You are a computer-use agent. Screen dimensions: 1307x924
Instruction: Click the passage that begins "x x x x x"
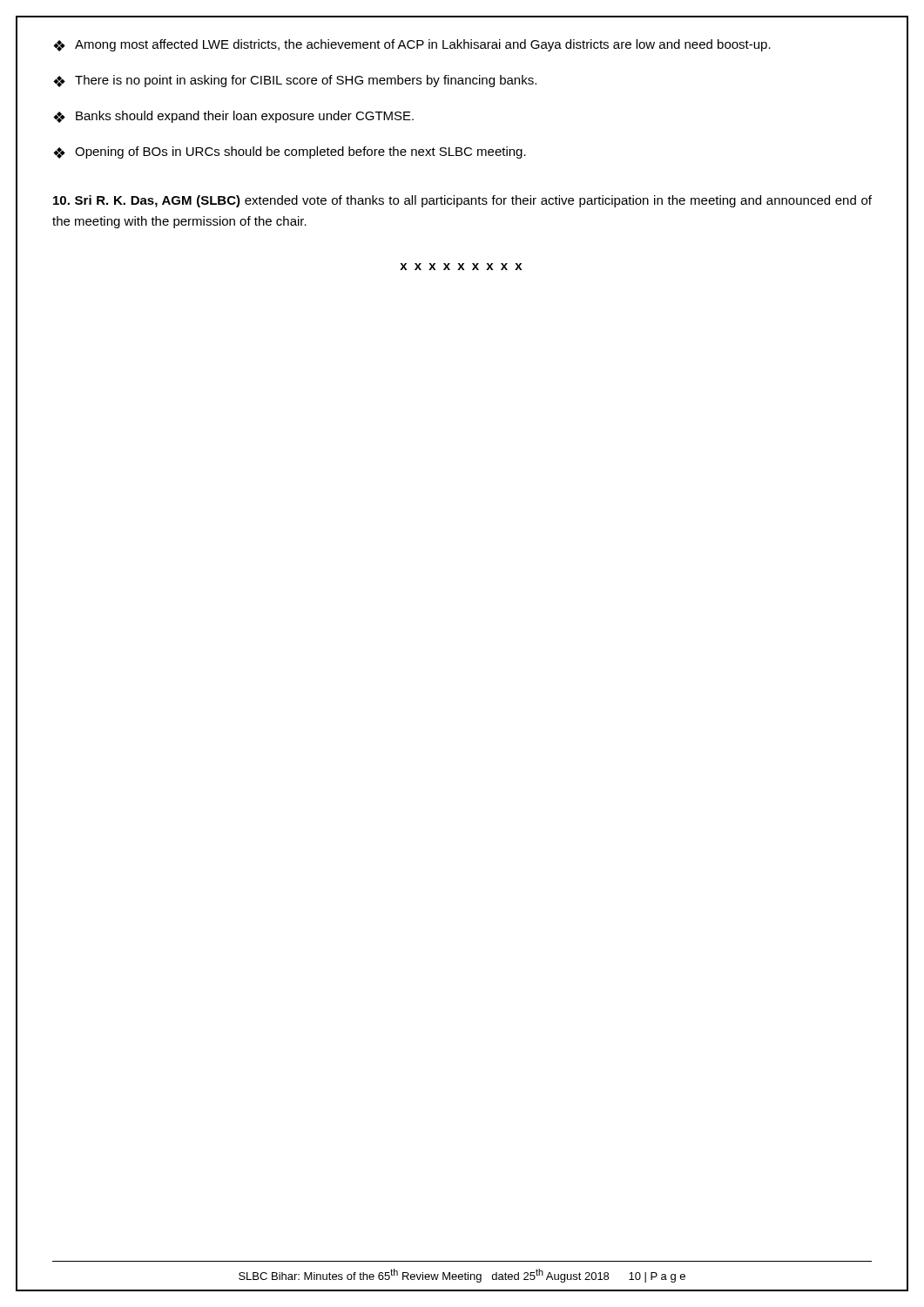[x=462, y=265]
